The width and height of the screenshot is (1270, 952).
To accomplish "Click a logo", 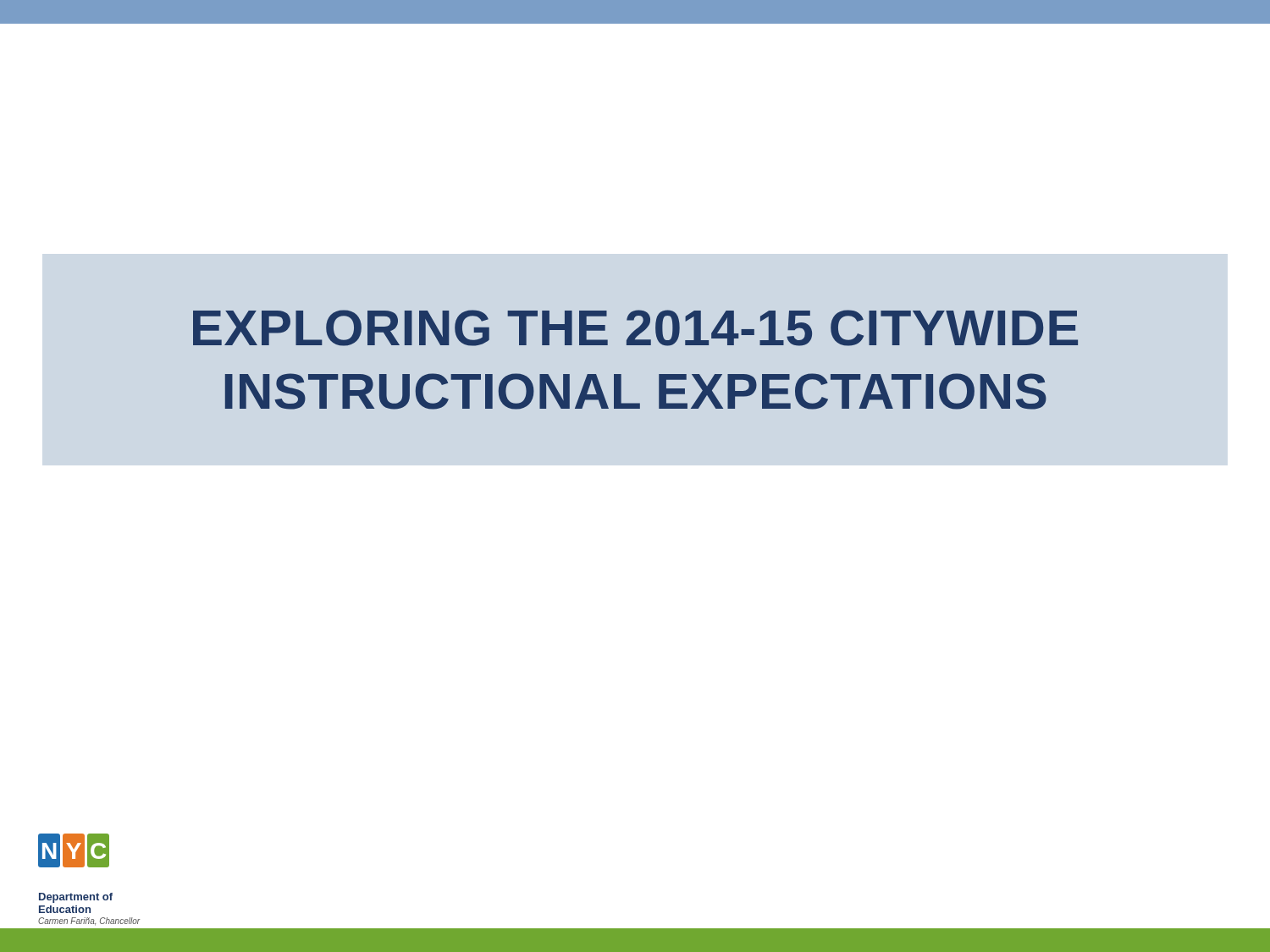I will 114,880.
